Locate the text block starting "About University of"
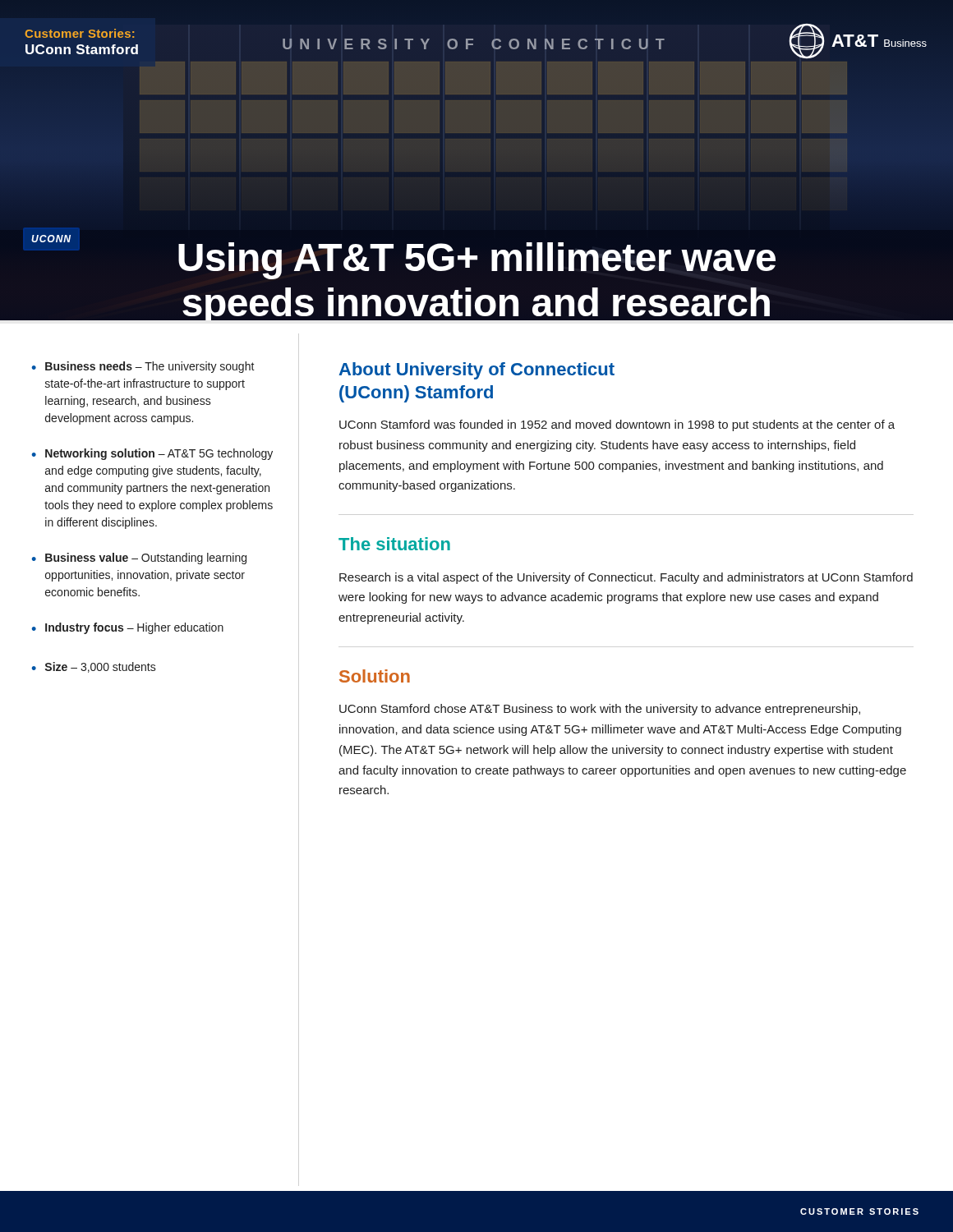 pyautogui.click(x=477, y=380)
